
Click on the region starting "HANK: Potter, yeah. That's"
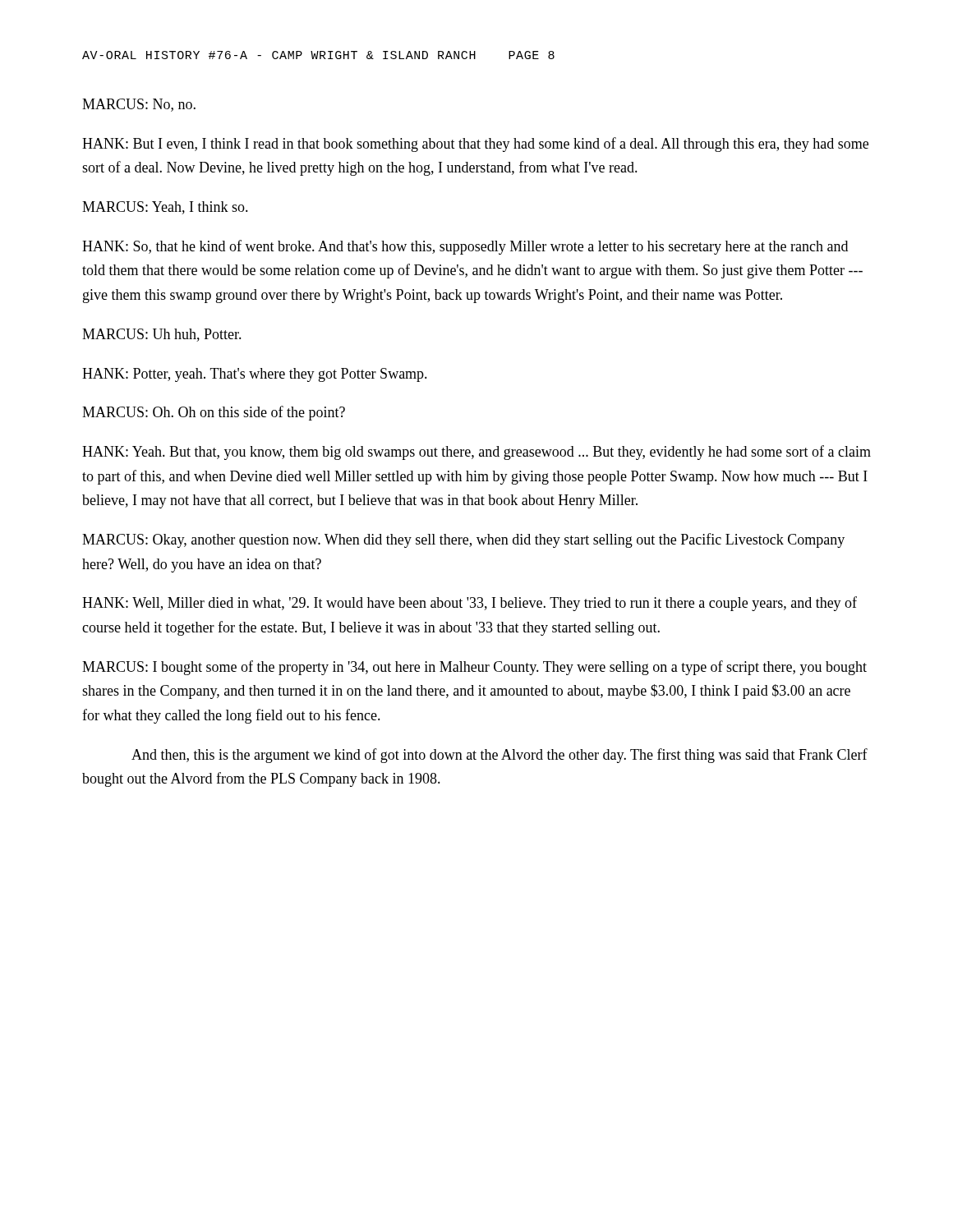pos(255,373)
